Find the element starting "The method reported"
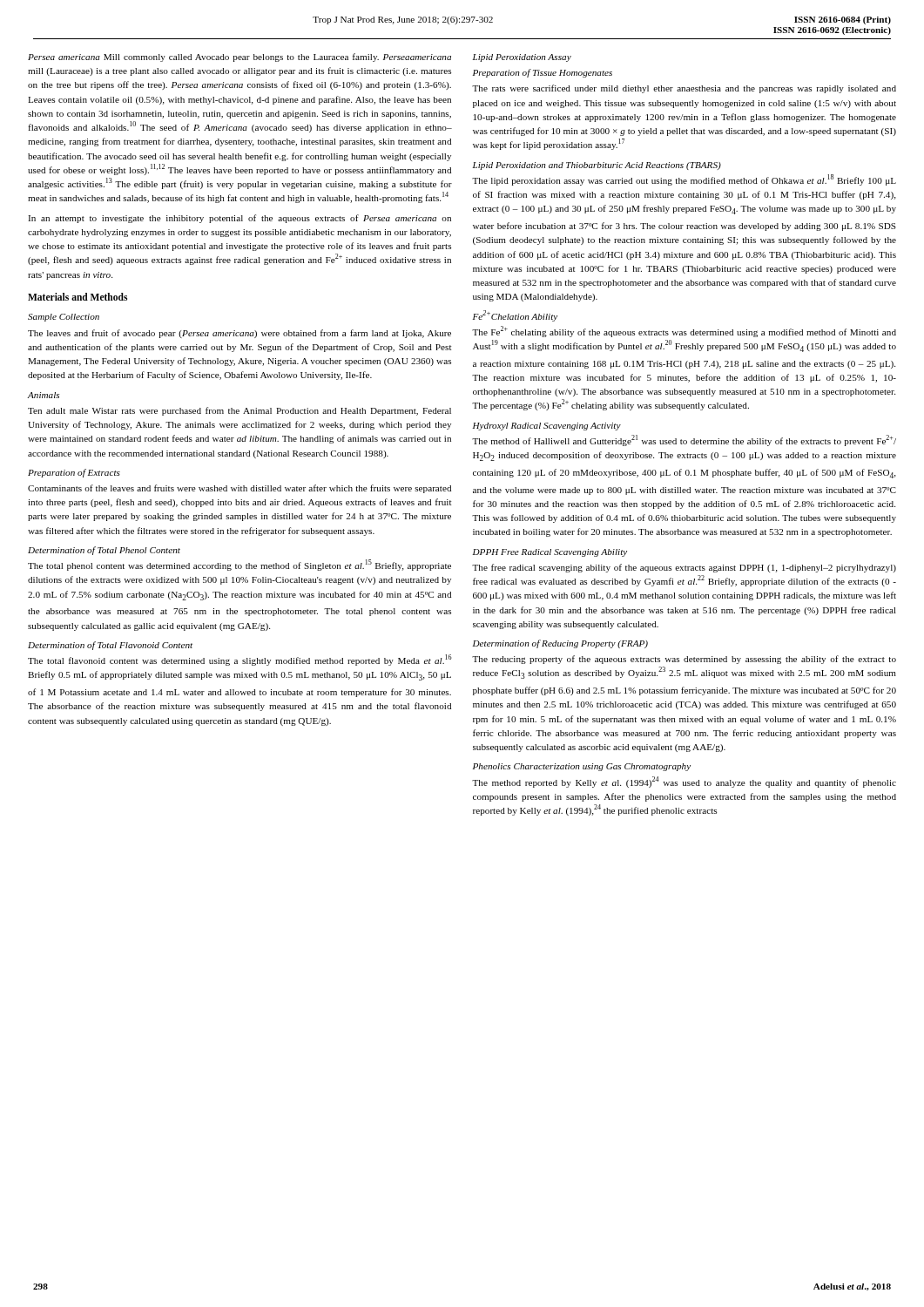The image size is (924, 1307). (684, 796)
